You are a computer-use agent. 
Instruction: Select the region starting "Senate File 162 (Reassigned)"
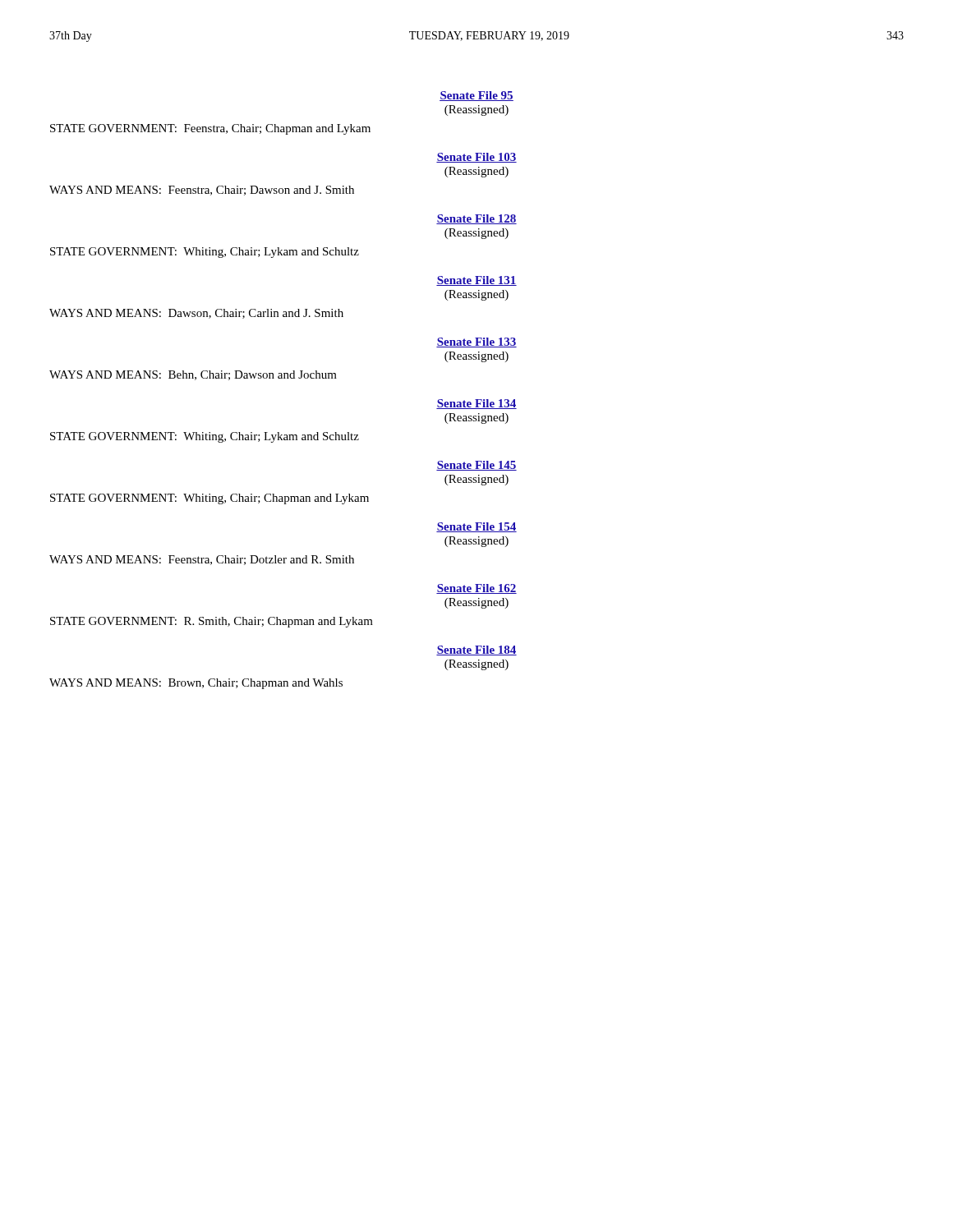[476, 595]
